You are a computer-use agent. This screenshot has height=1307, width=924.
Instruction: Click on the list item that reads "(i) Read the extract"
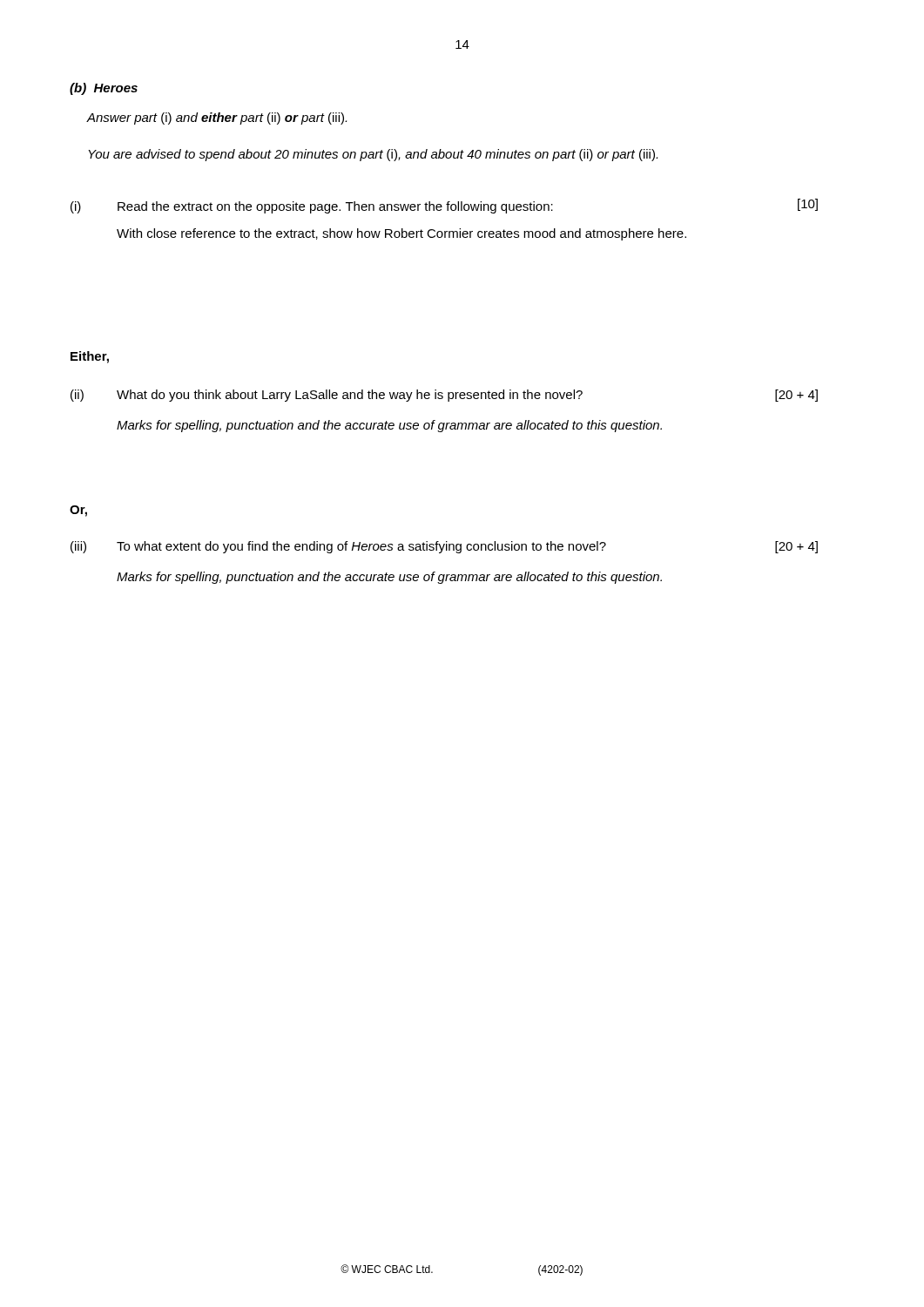pyautogui.click(x=444, y=220)
